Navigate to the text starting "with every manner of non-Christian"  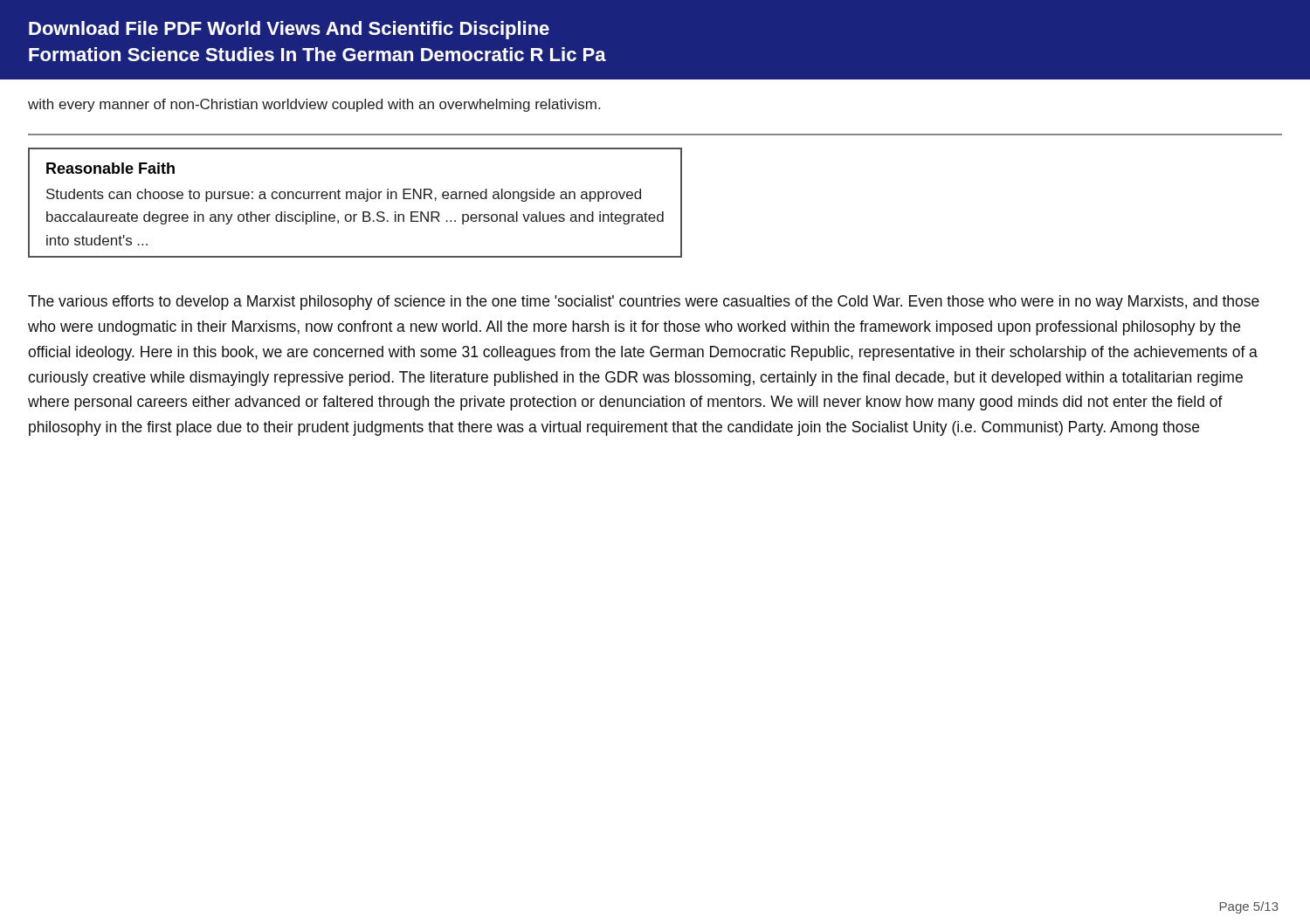(x=315, y=105)
